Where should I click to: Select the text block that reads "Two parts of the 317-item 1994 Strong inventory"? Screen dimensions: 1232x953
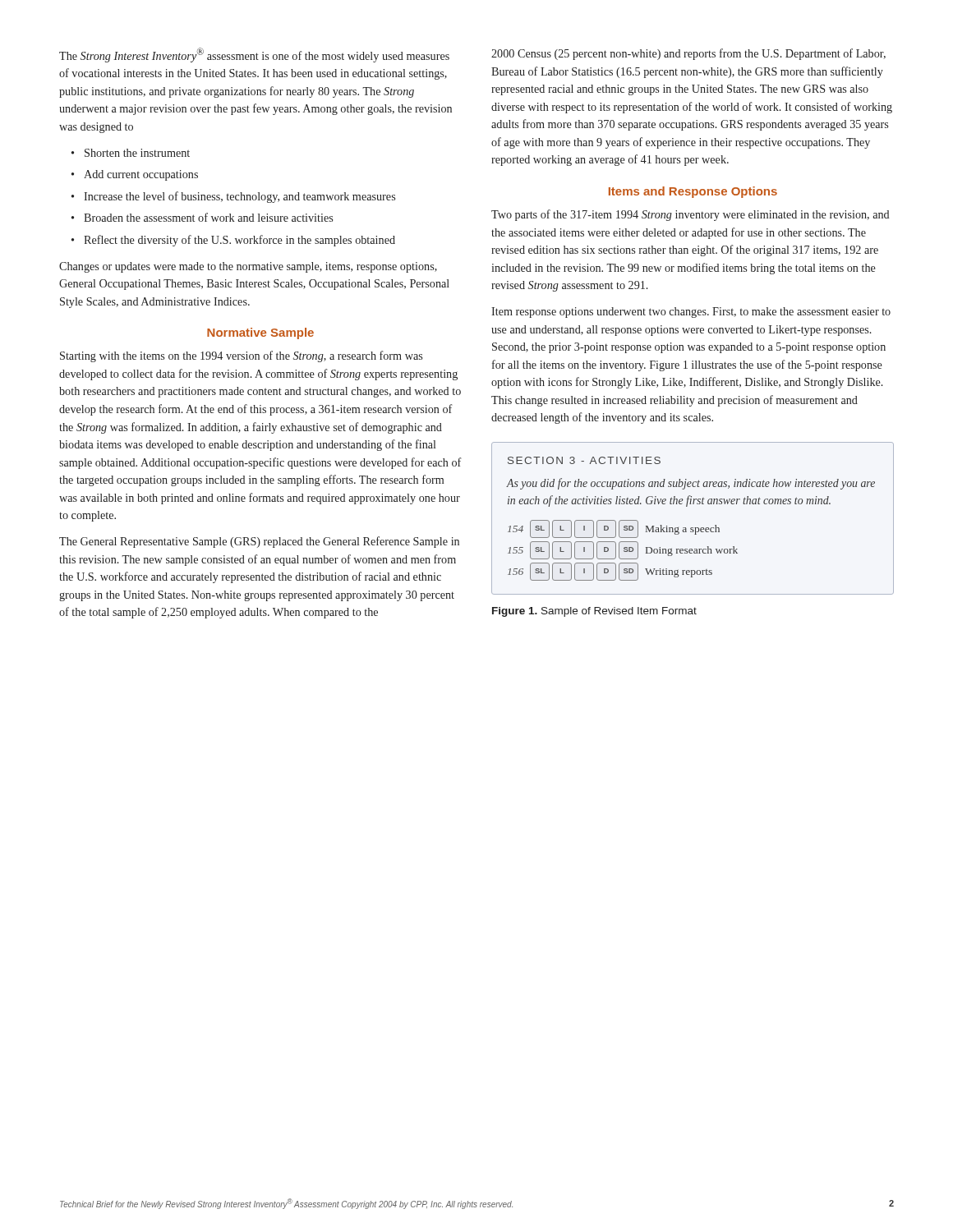pos(693,251)
